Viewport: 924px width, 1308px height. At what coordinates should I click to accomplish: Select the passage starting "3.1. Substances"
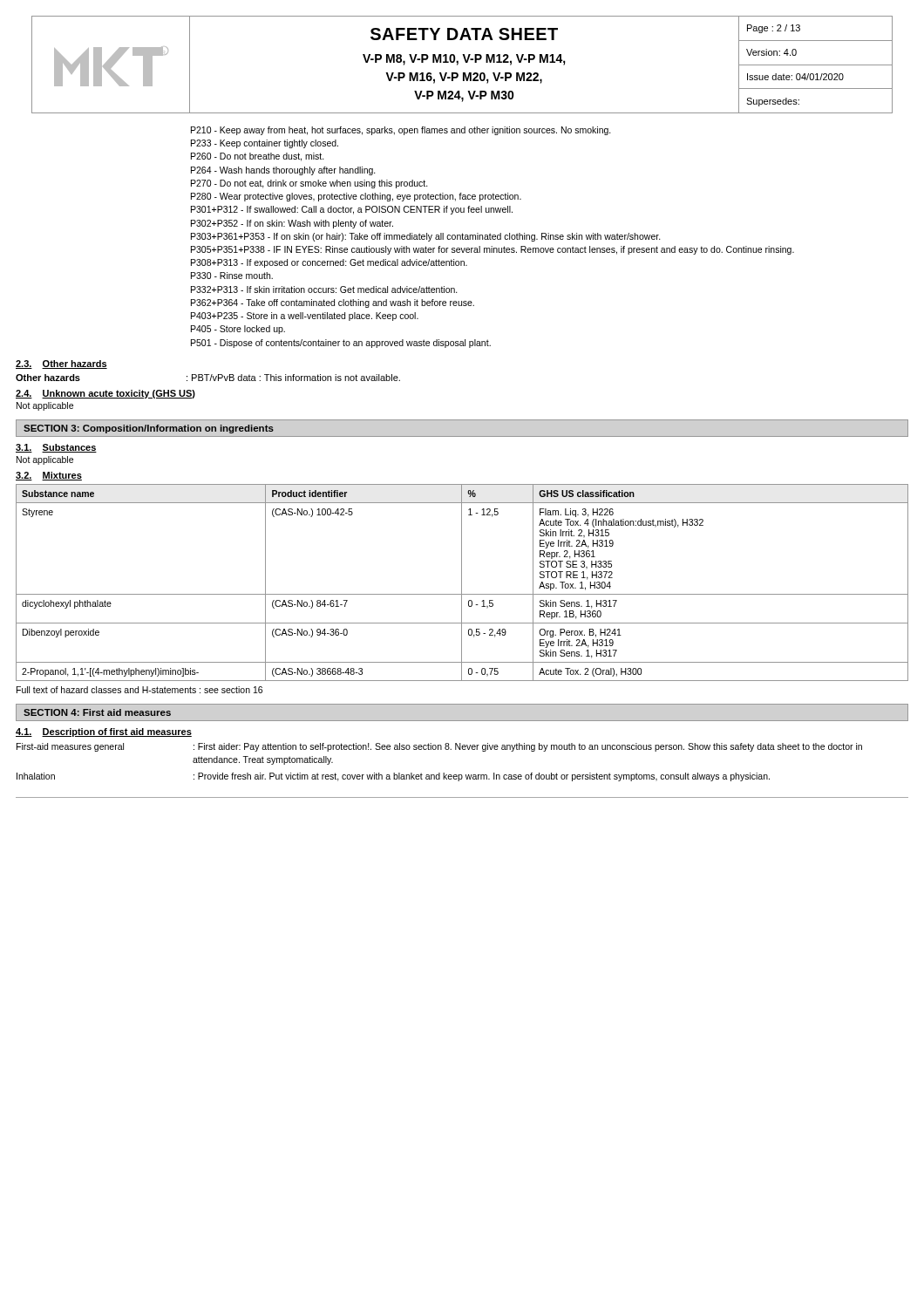tap(56, 447)
